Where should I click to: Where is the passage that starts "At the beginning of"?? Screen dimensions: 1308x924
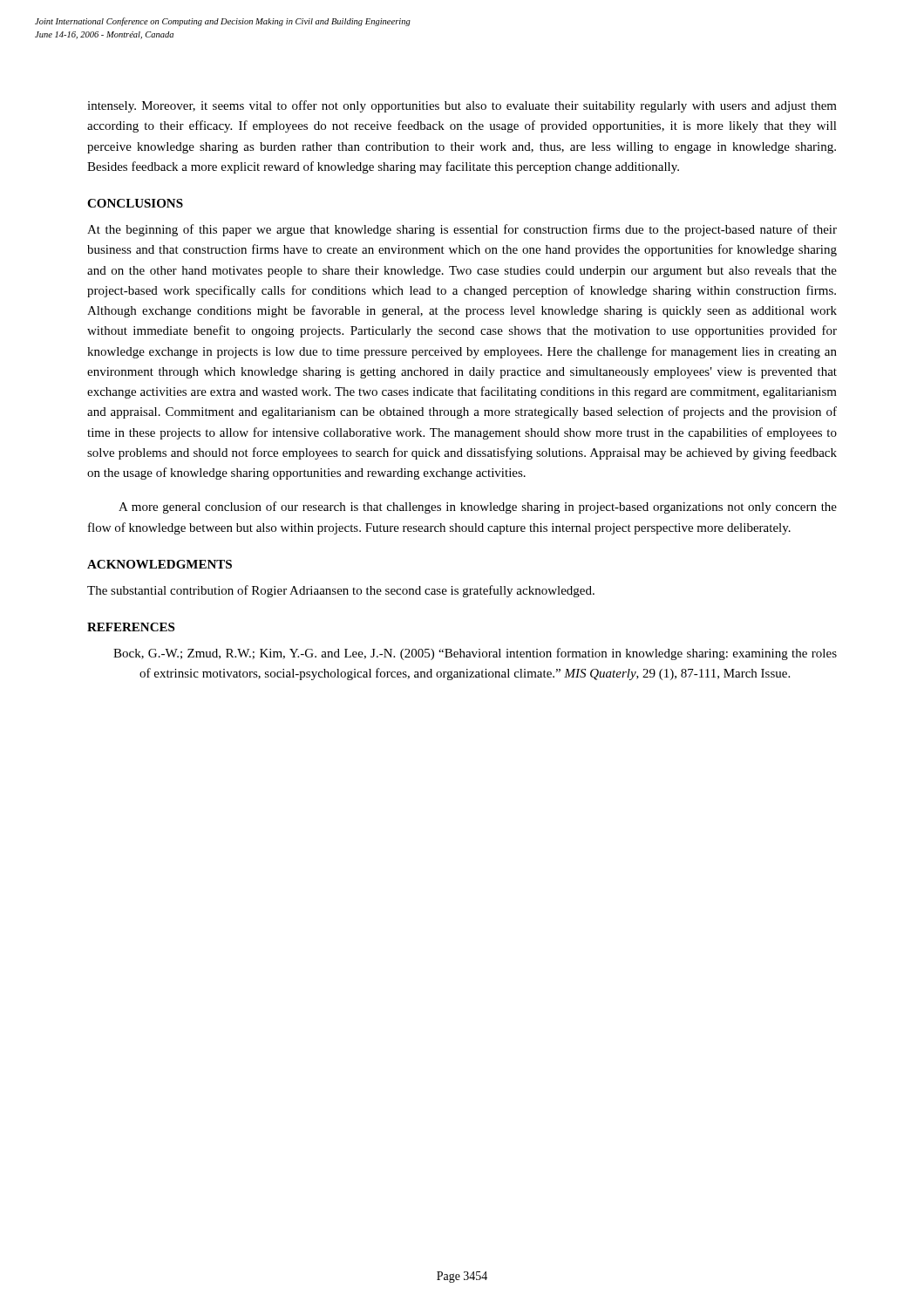click(462, 351)
